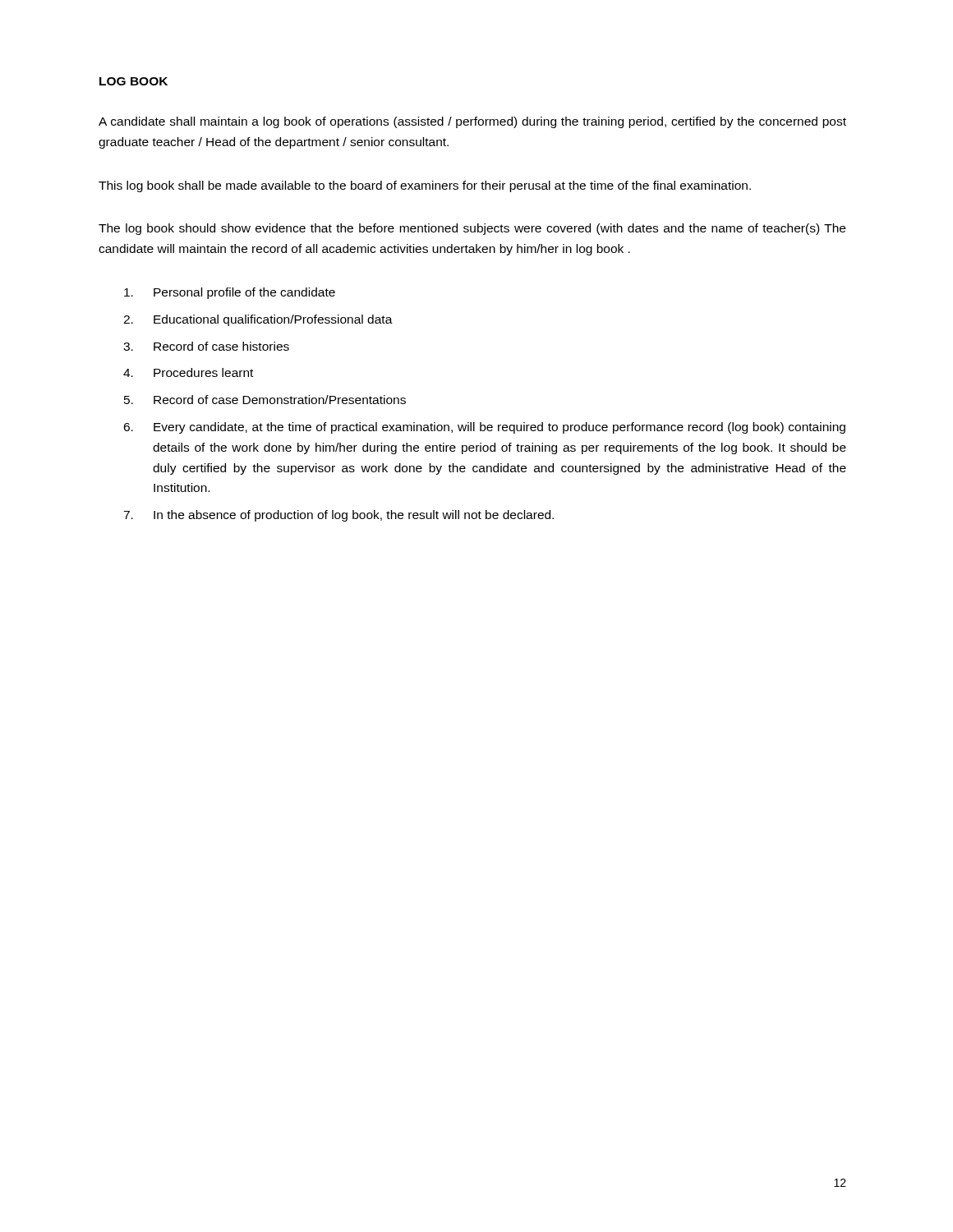Find the list item that reads "Personal profile of the candidate"
Screen dimensions: 1232x953
230,293
